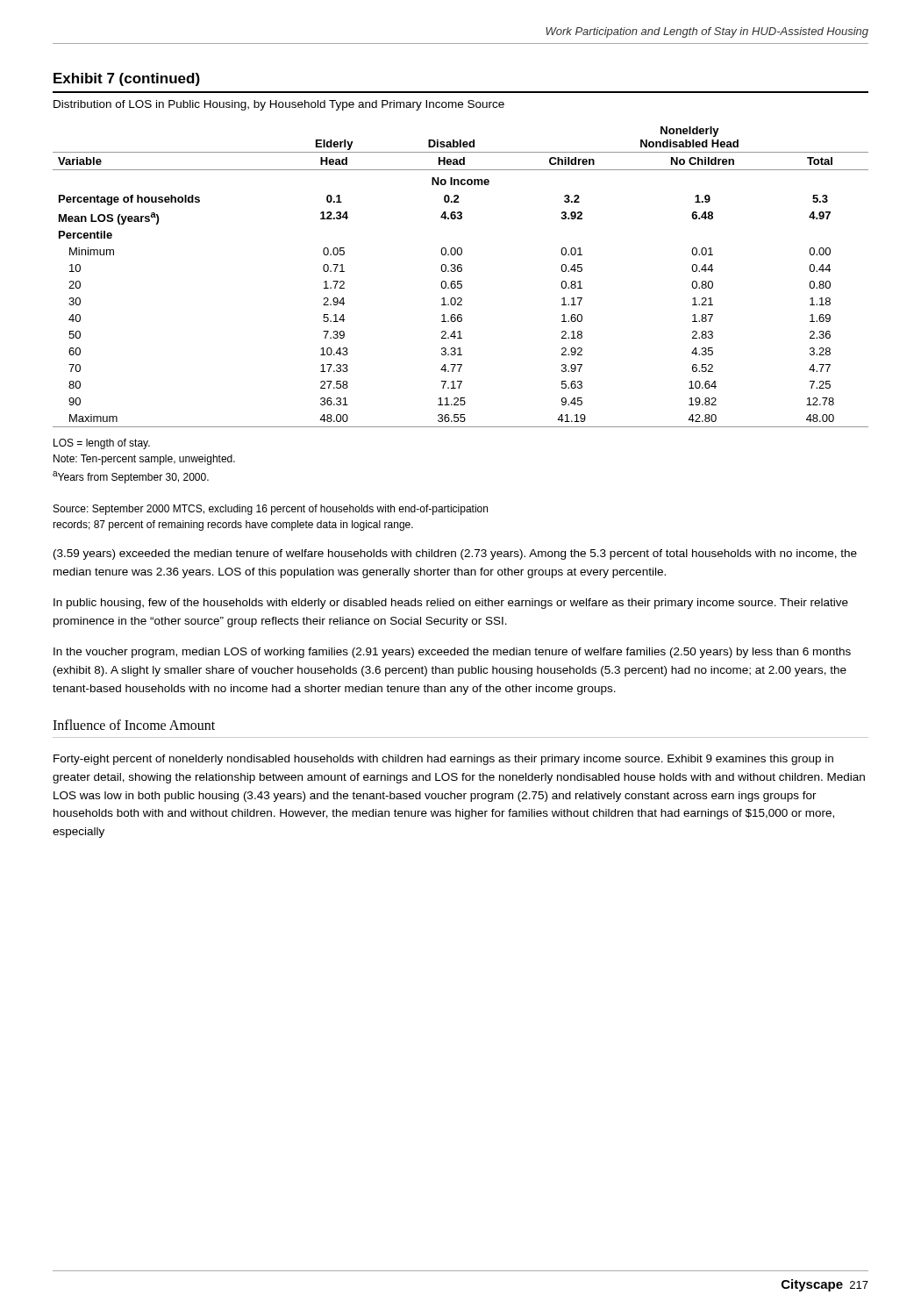
Task: Click on the table containing "Nonelderly Nondisabled Head"
Action: click(460, 278)
